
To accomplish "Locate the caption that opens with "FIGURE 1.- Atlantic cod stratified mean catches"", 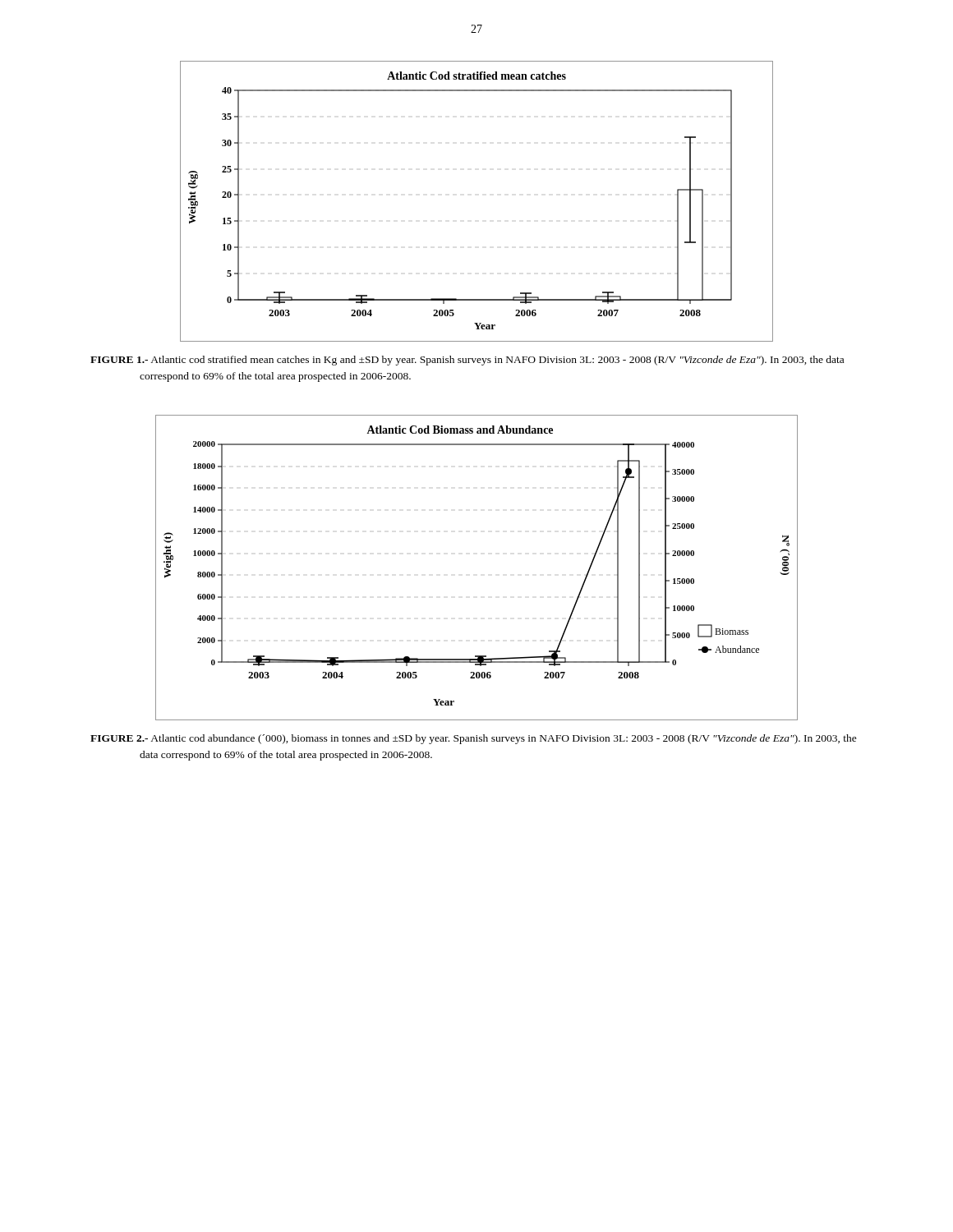I will point(467,368).
